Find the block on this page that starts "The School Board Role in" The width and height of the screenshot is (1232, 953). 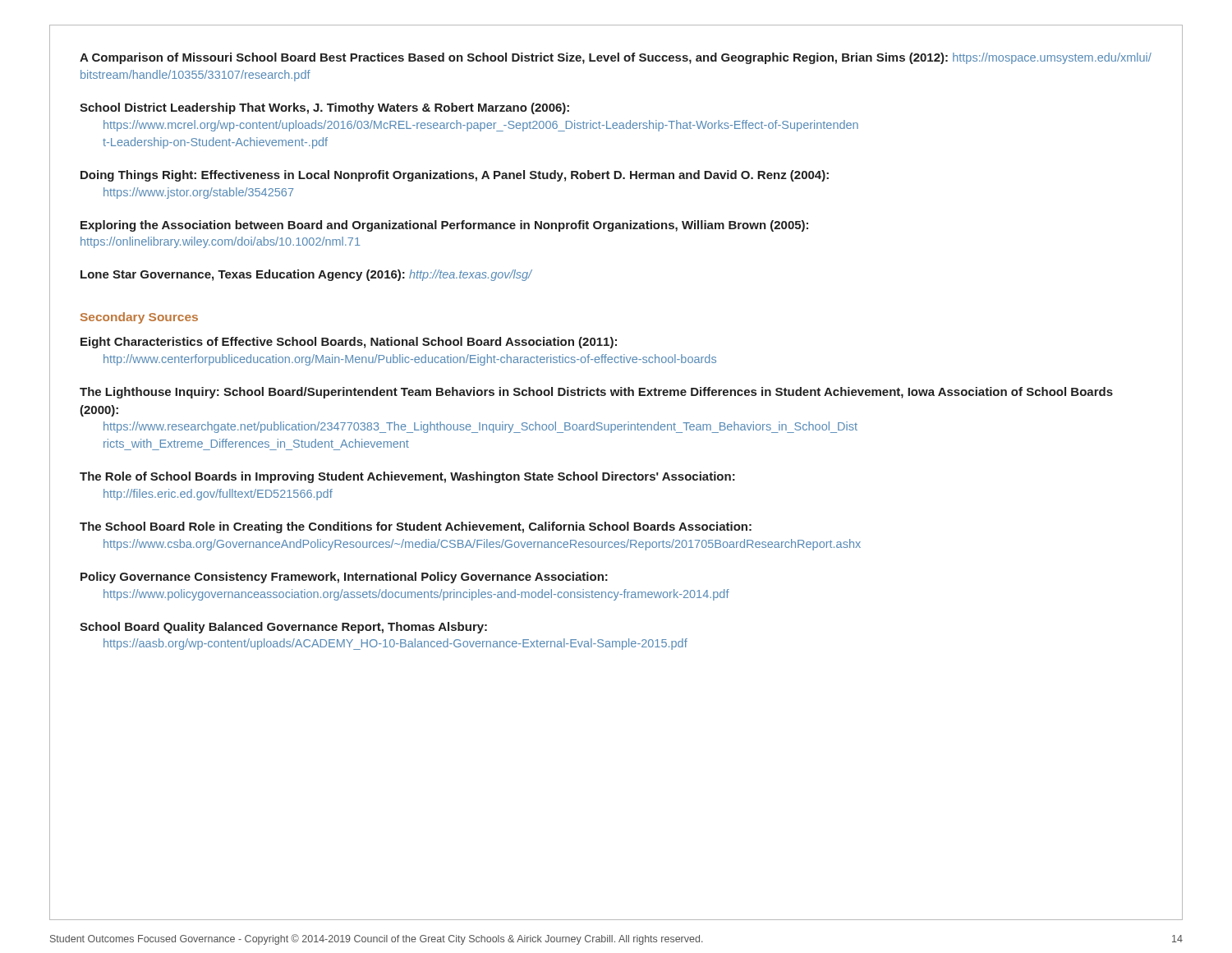(x=616, y=535)
